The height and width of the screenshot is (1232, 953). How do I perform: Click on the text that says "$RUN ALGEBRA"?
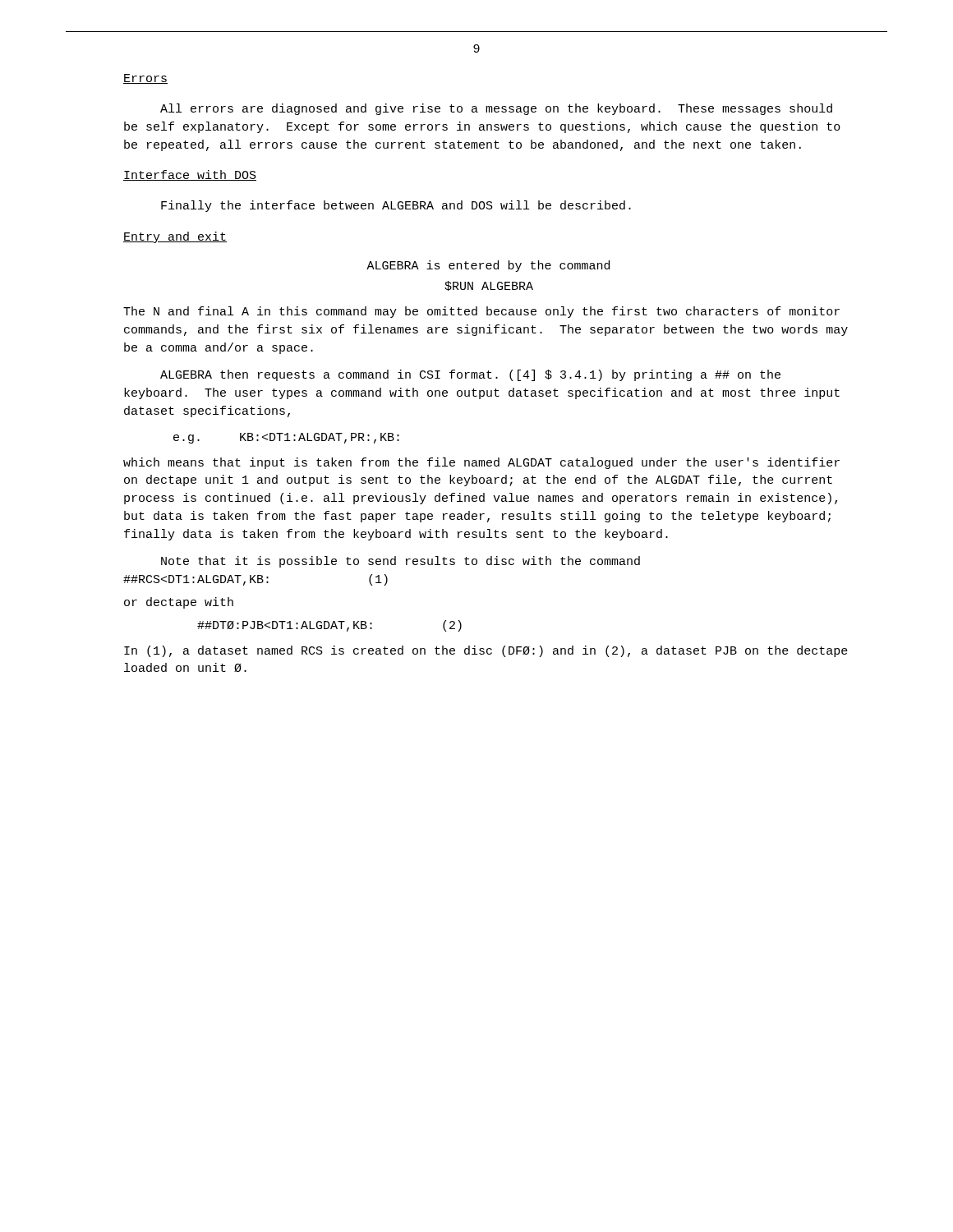pos(489,287)
